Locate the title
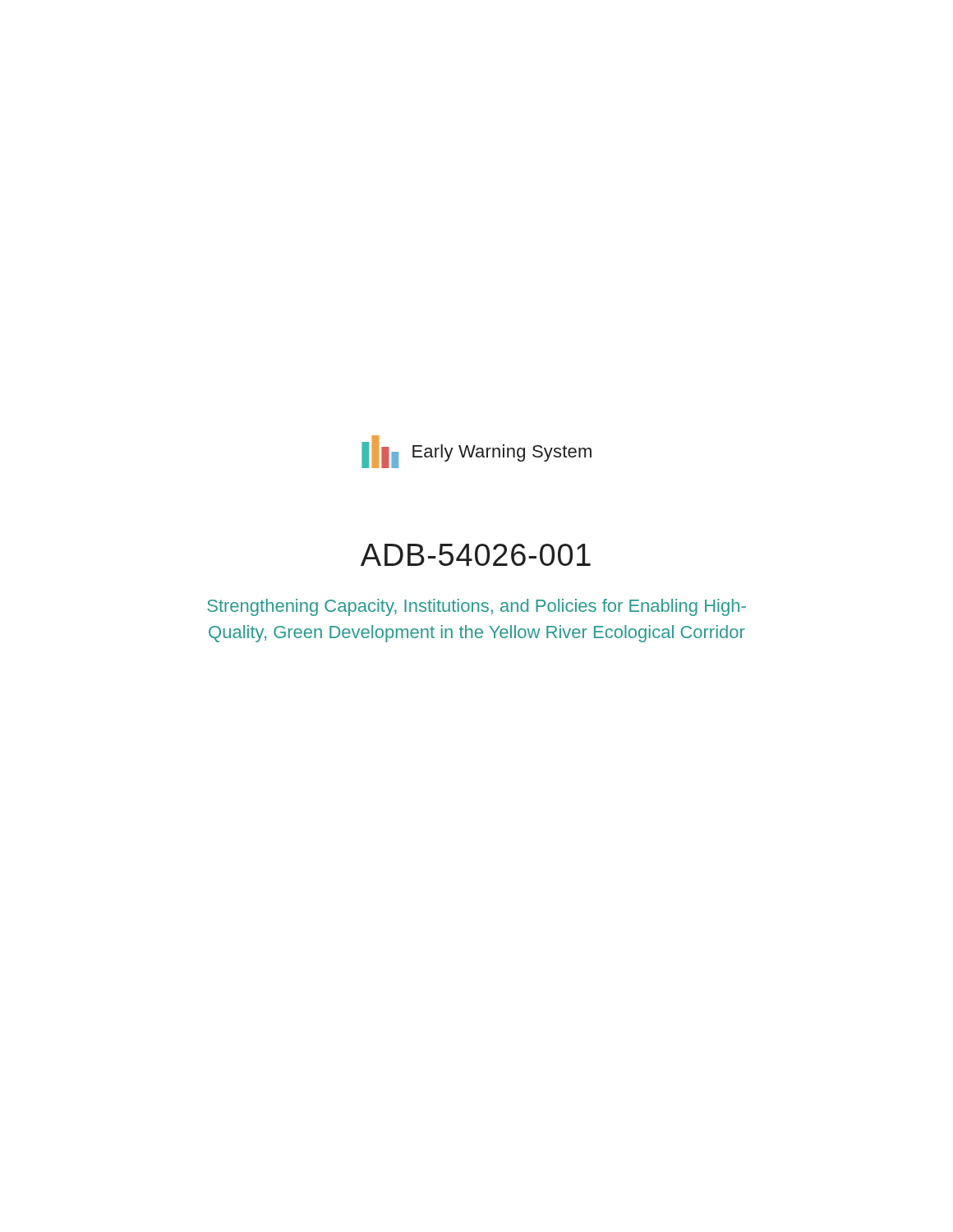Viewport: 953px width, 1232px height. pyautogui.click(x=476, y=555)
